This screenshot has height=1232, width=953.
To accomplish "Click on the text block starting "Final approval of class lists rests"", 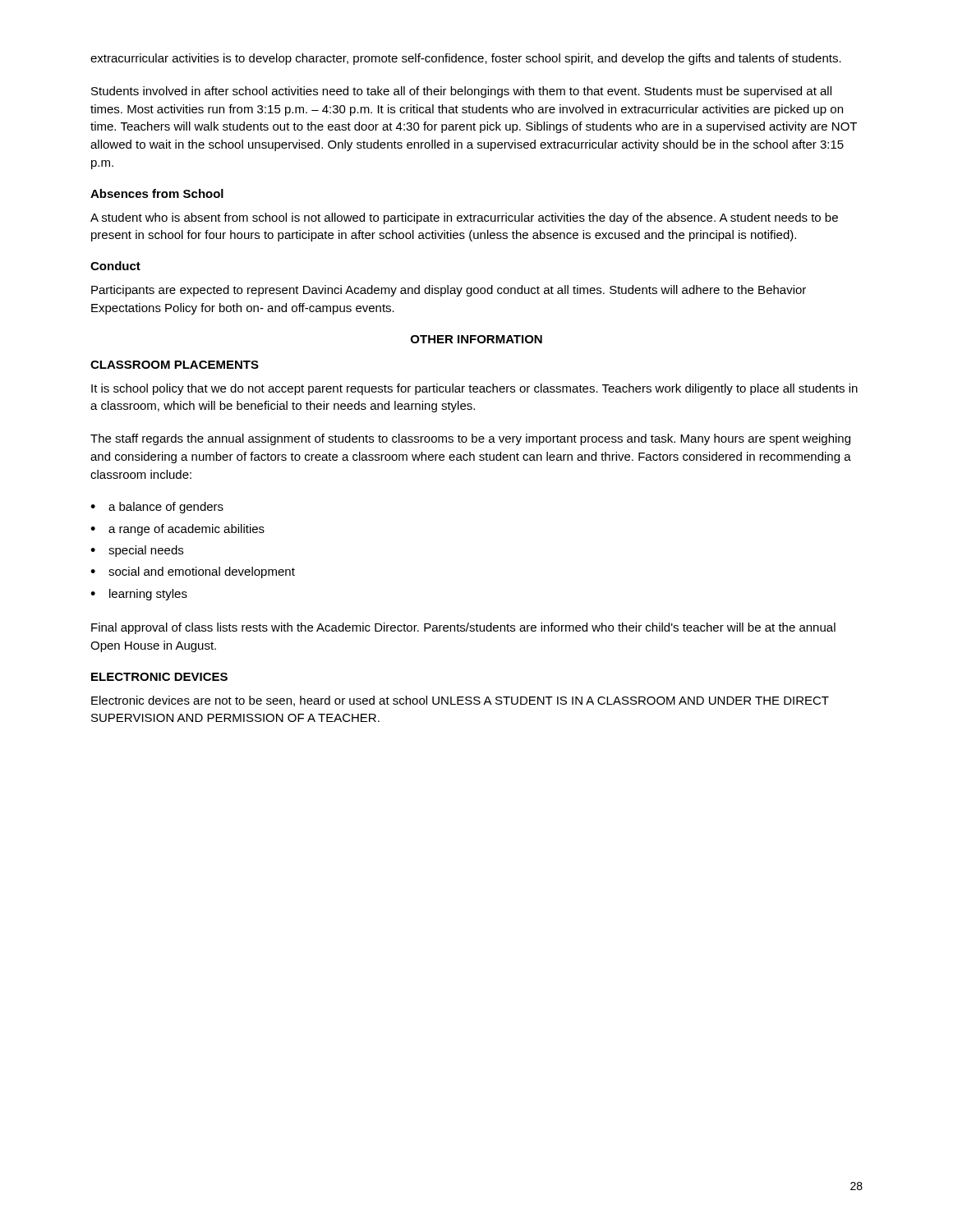I will [463, 636].
